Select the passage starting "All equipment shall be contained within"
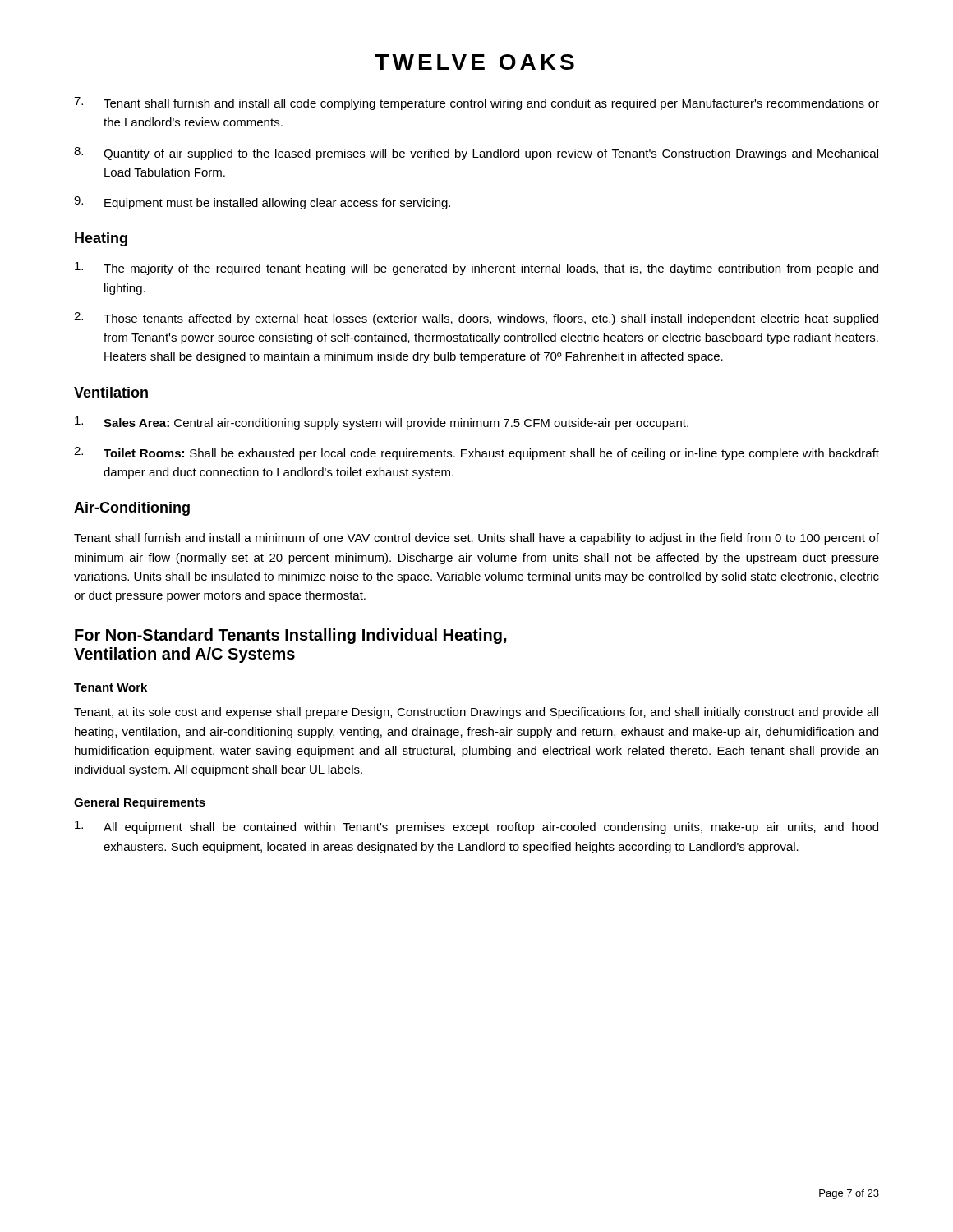953x1232 pixels. [x=476, y=837]
